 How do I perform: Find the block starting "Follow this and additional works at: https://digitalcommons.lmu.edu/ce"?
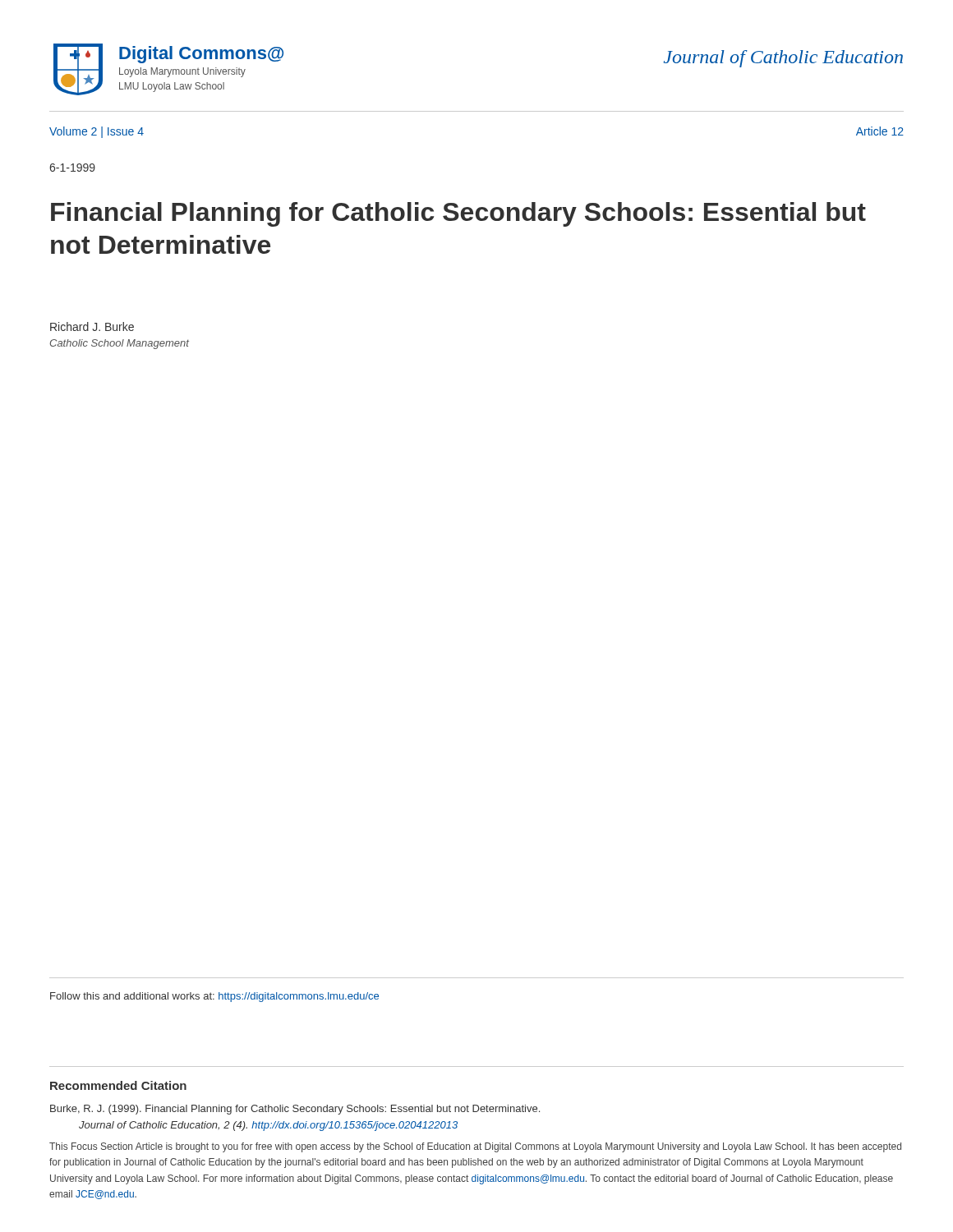point(214,996)
